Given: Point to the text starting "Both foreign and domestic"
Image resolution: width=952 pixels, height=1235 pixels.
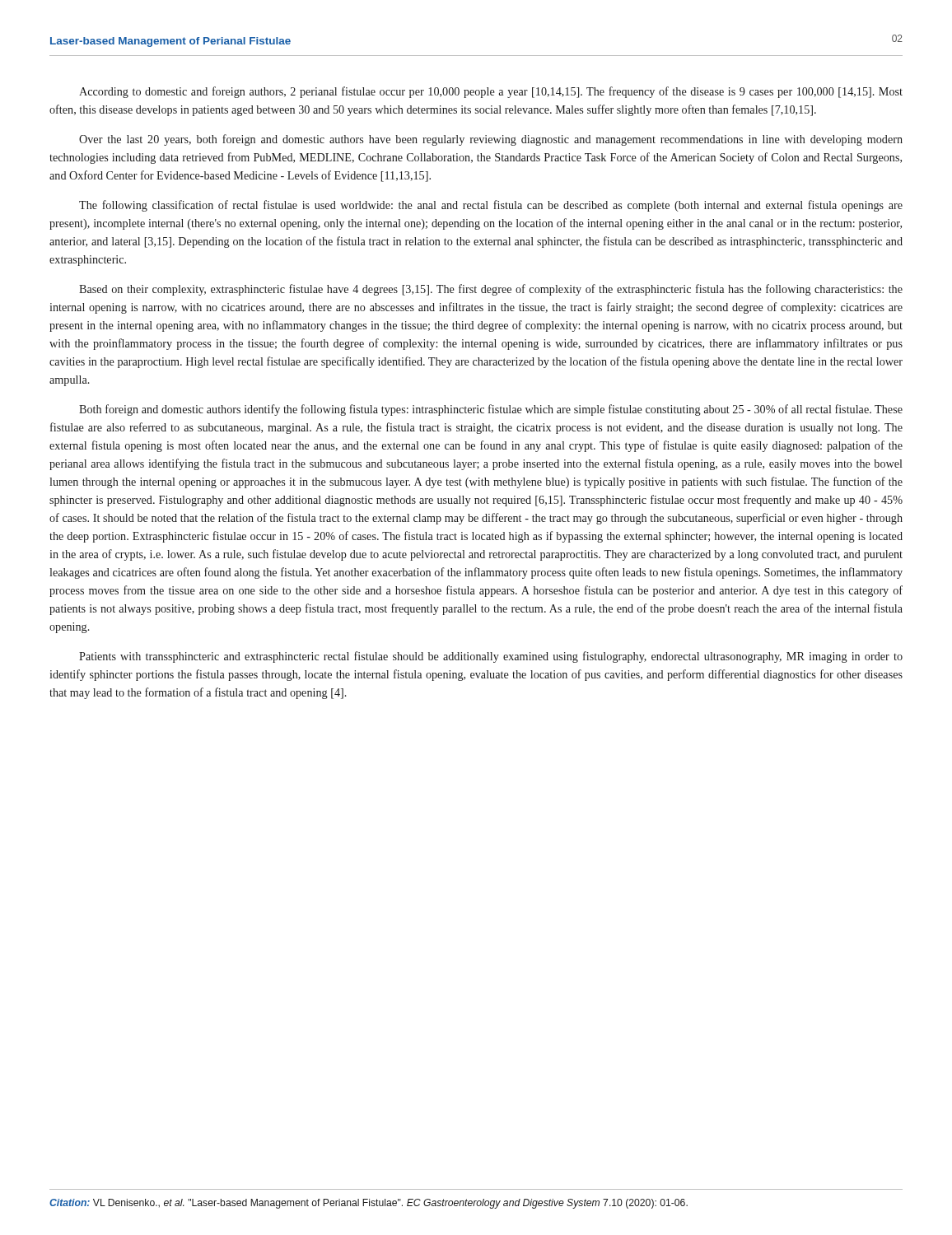Looking at the screenshot, I should [x=476, y=518].
